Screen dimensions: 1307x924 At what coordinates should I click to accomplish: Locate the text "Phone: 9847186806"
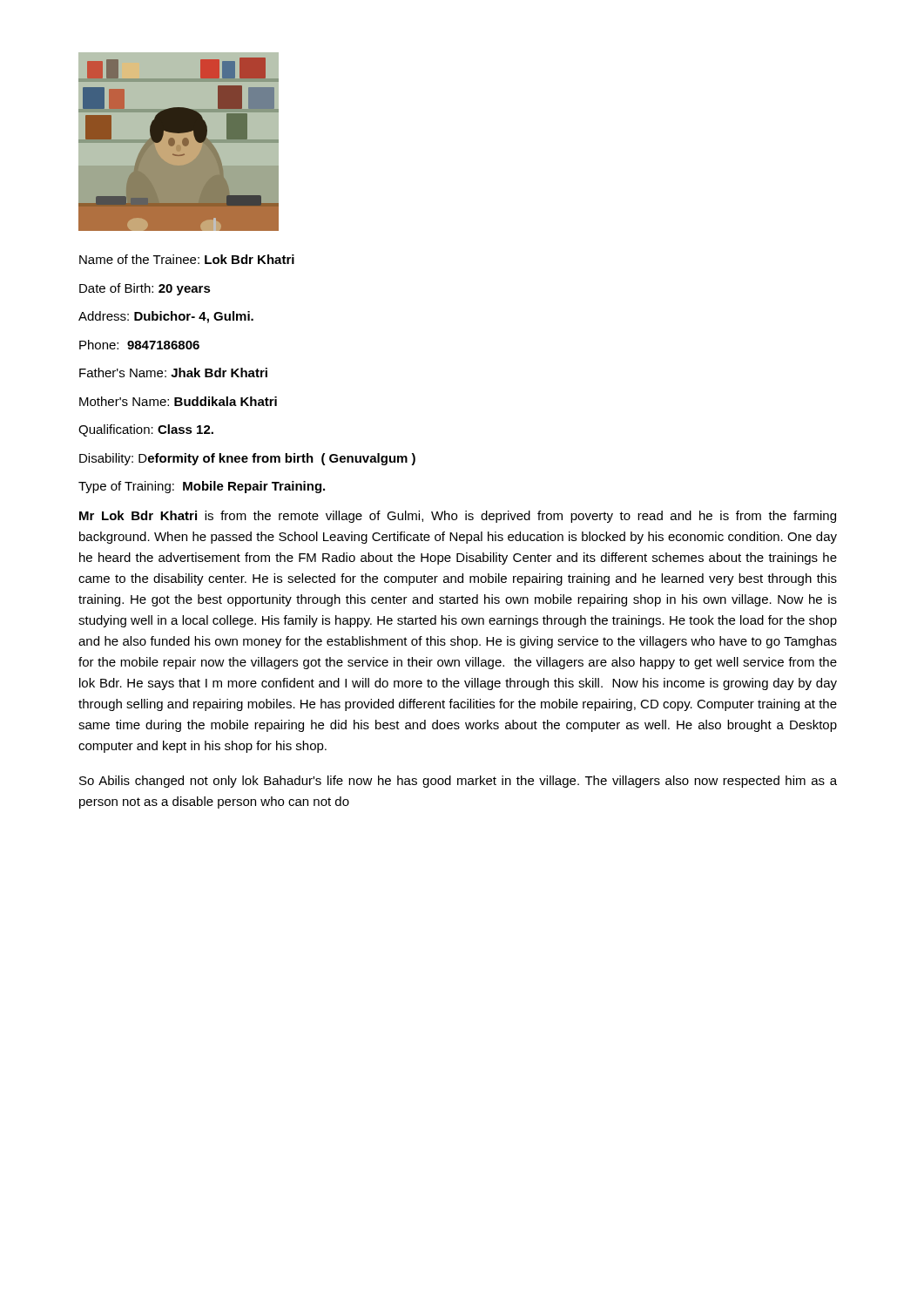[139, 344]
